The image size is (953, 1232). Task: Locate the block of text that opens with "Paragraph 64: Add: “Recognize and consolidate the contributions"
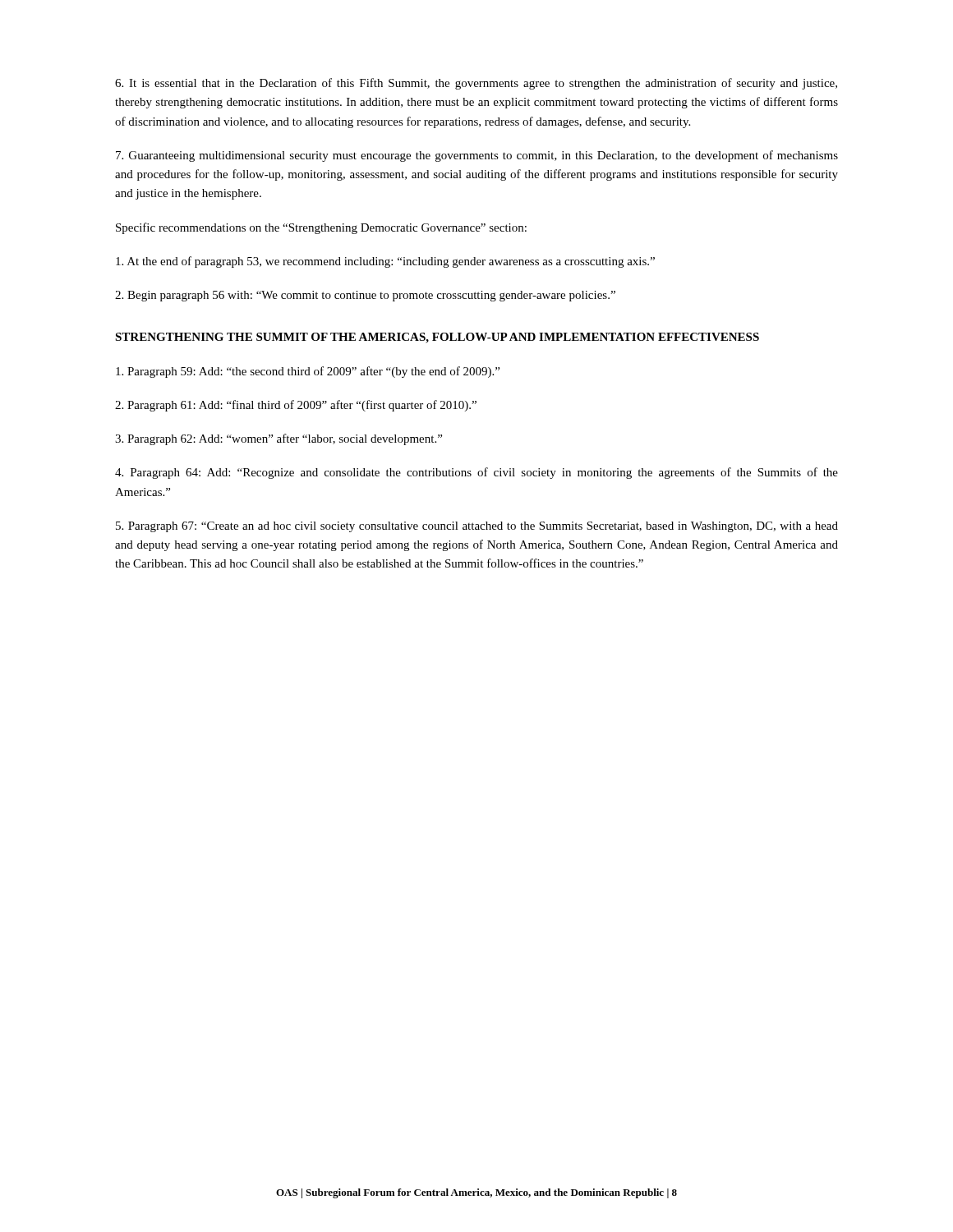(476, 482)
